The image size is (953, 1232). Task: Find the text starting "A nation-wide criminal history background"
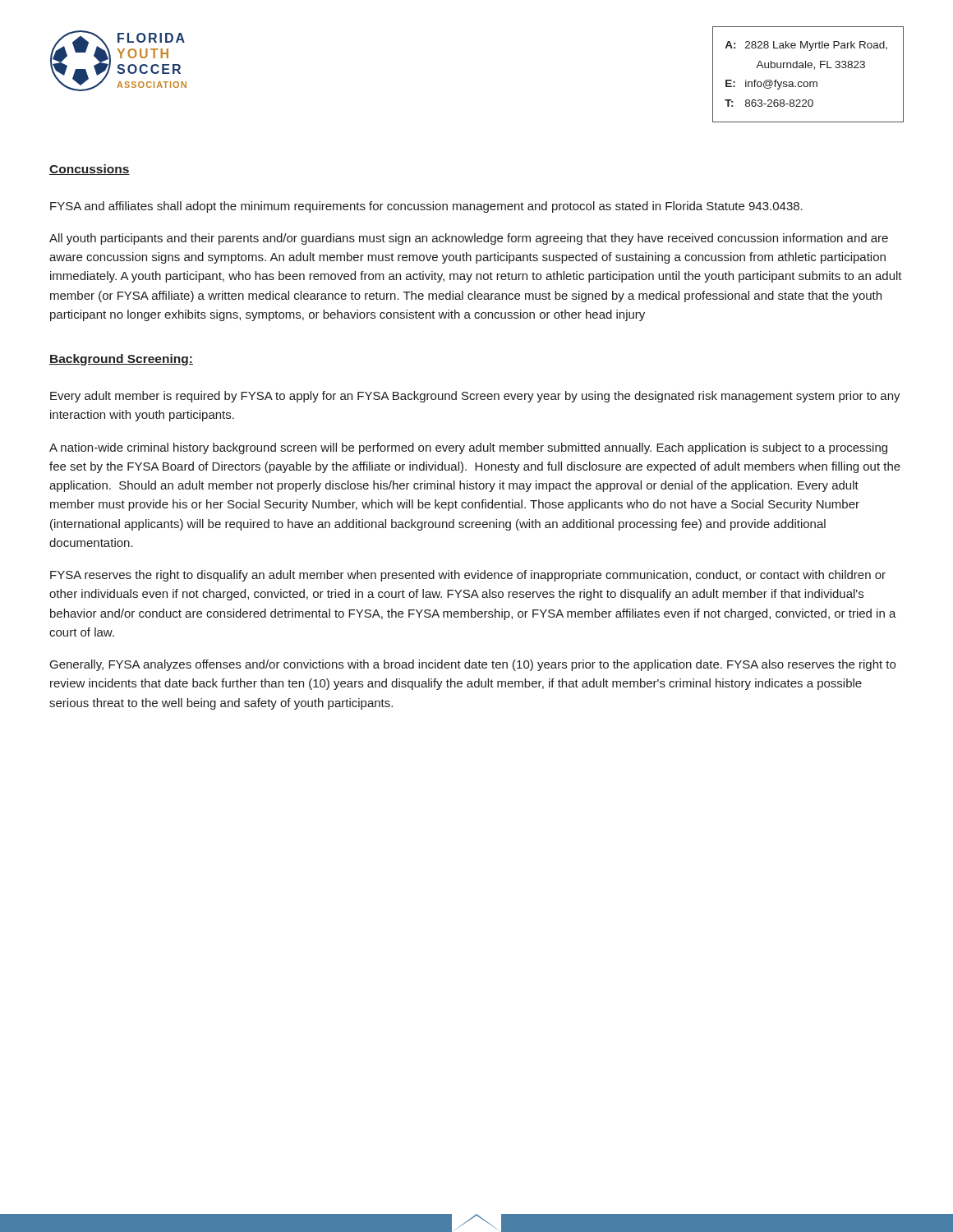475,495
